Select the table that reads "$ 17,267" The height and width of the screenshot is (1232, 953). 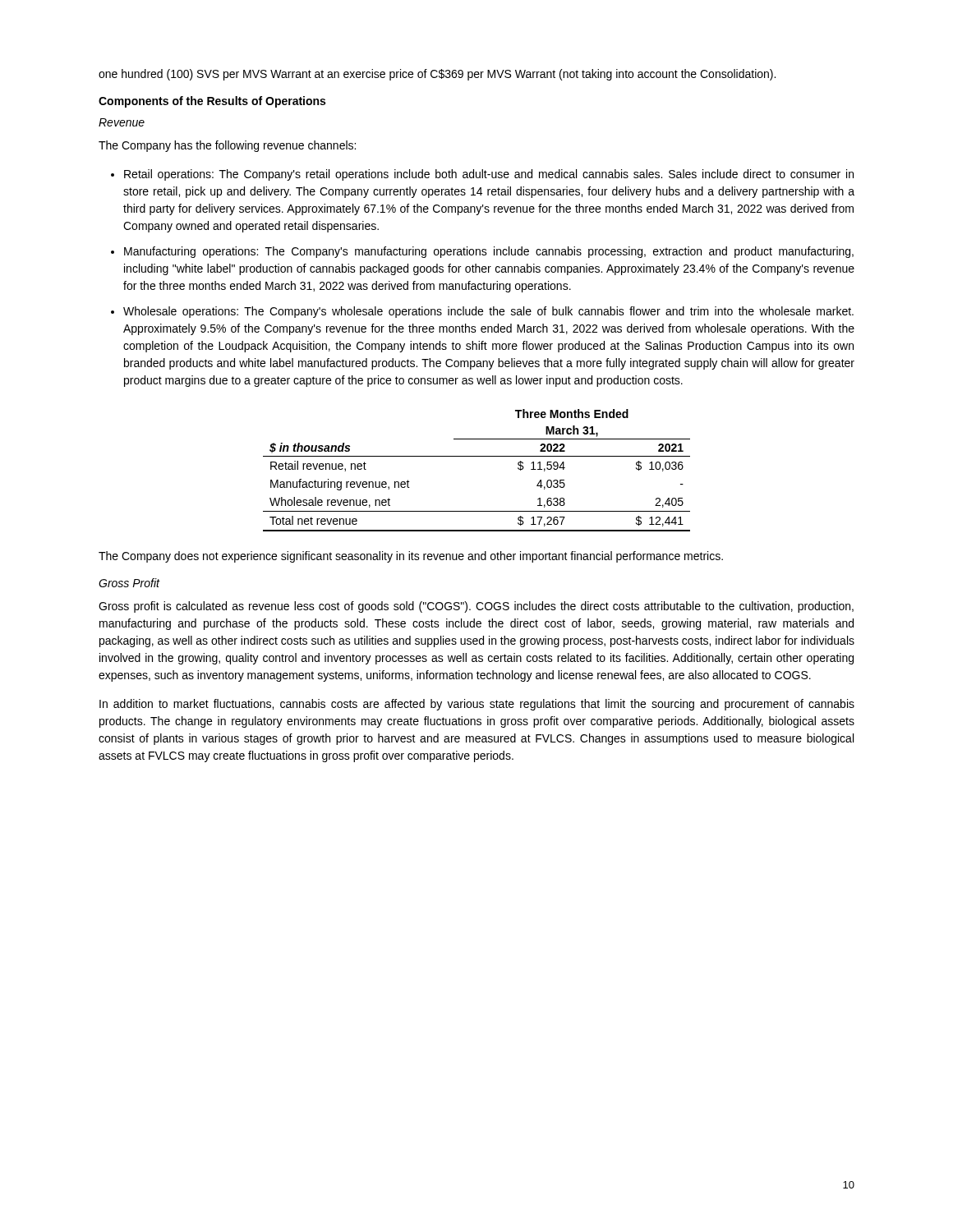point(476,469)
